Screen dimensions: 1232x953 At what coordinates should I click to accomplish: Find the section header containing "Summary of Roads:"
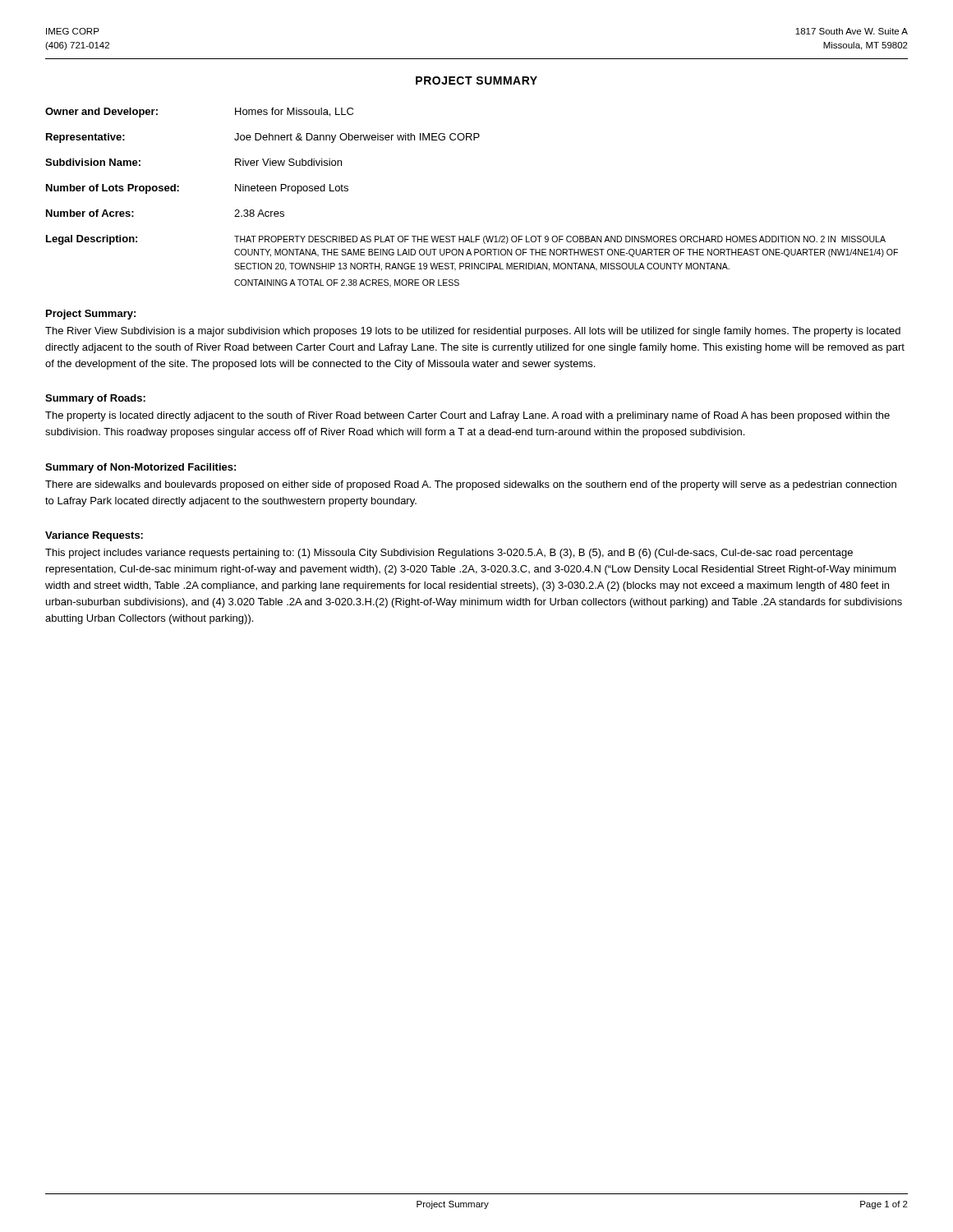pyautogui.click(x=96, y=398)
